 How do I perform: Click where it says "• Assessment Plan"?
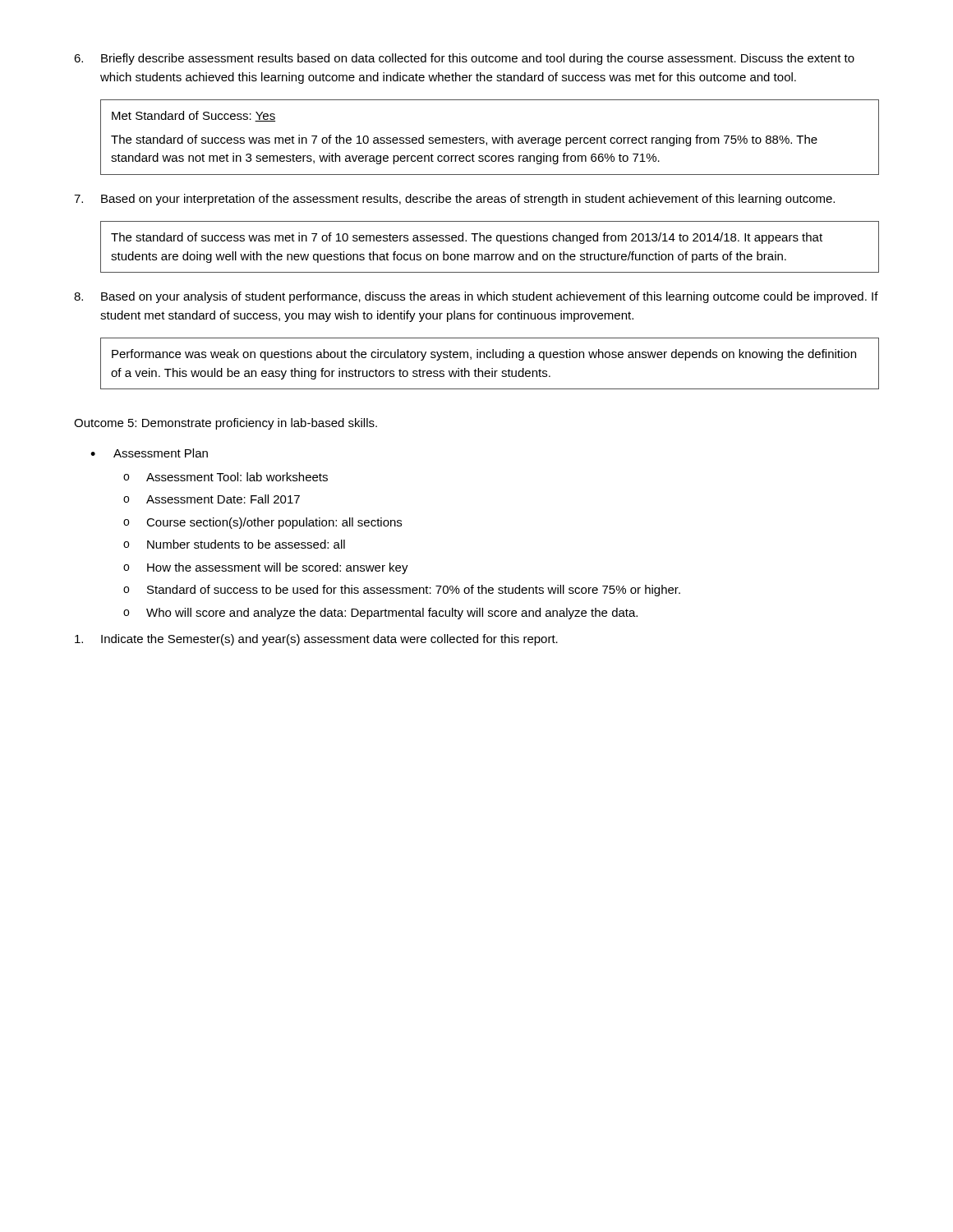pos(149,454)
